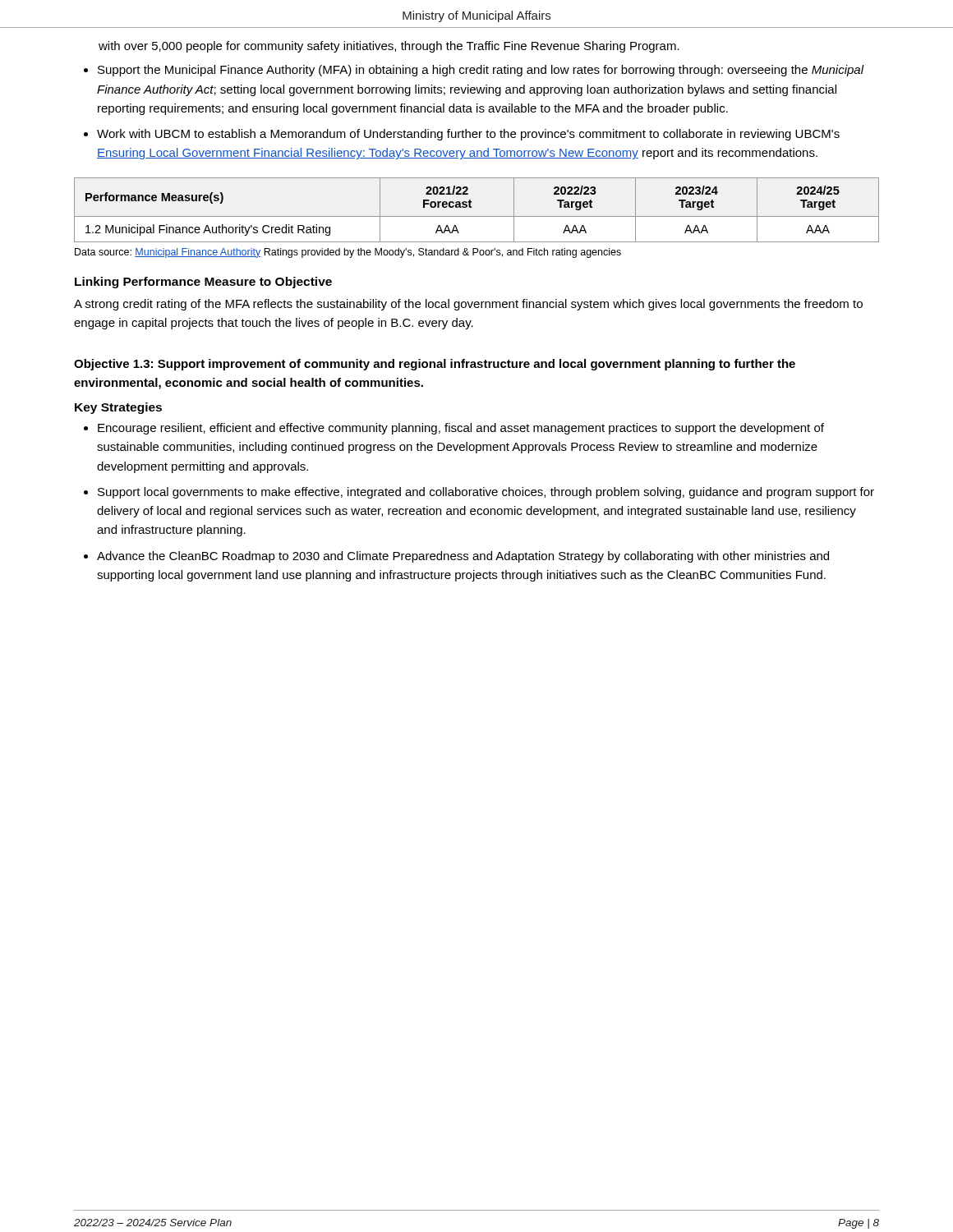Point to the text starting "Advance the CleanBC Roadmap to 2030 and Climate"
The image size is (953, 1232).
463,565
